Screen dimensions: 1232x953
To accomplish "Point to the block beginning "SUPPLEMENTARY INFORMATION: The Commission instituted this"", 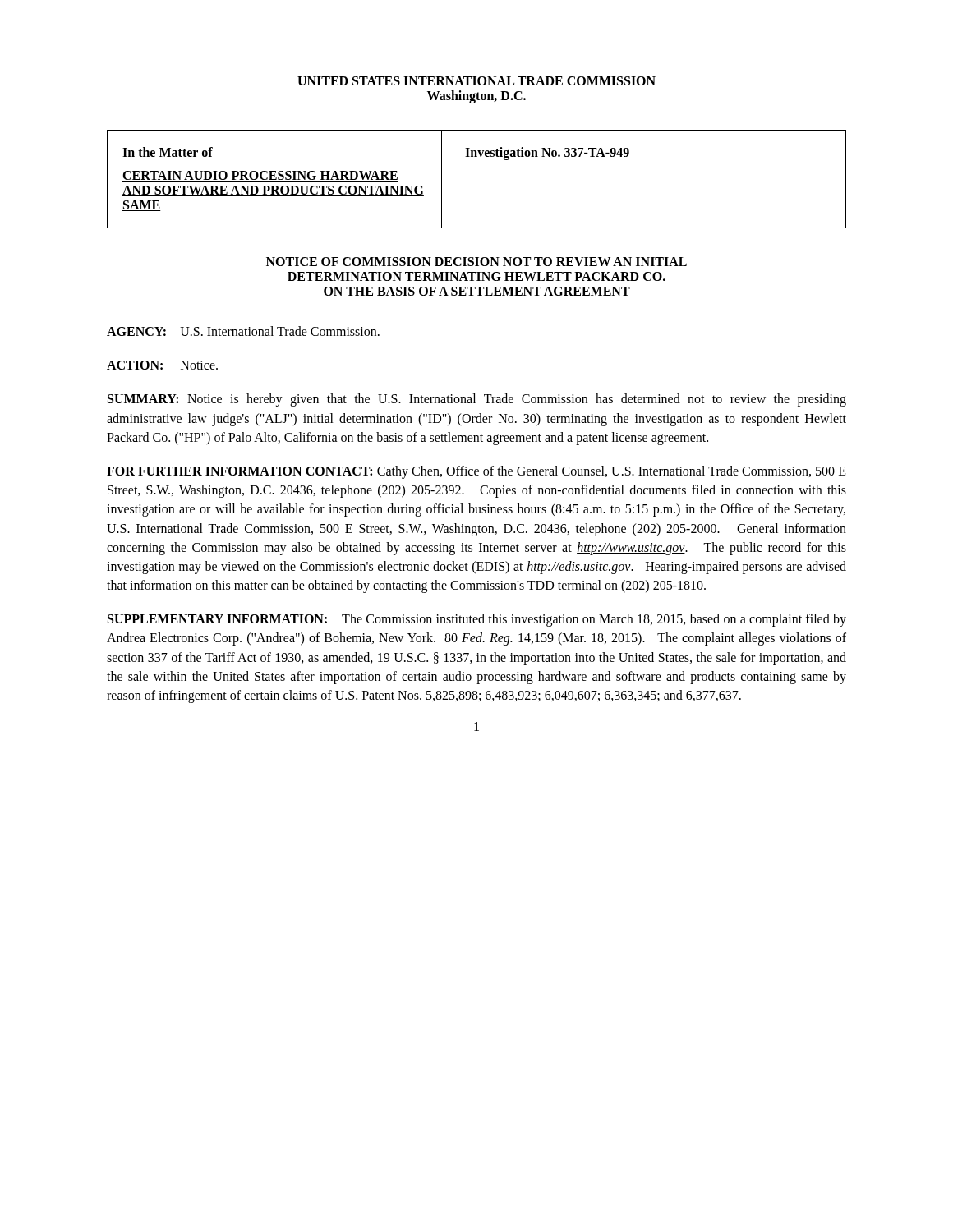I will pos(476,657).
